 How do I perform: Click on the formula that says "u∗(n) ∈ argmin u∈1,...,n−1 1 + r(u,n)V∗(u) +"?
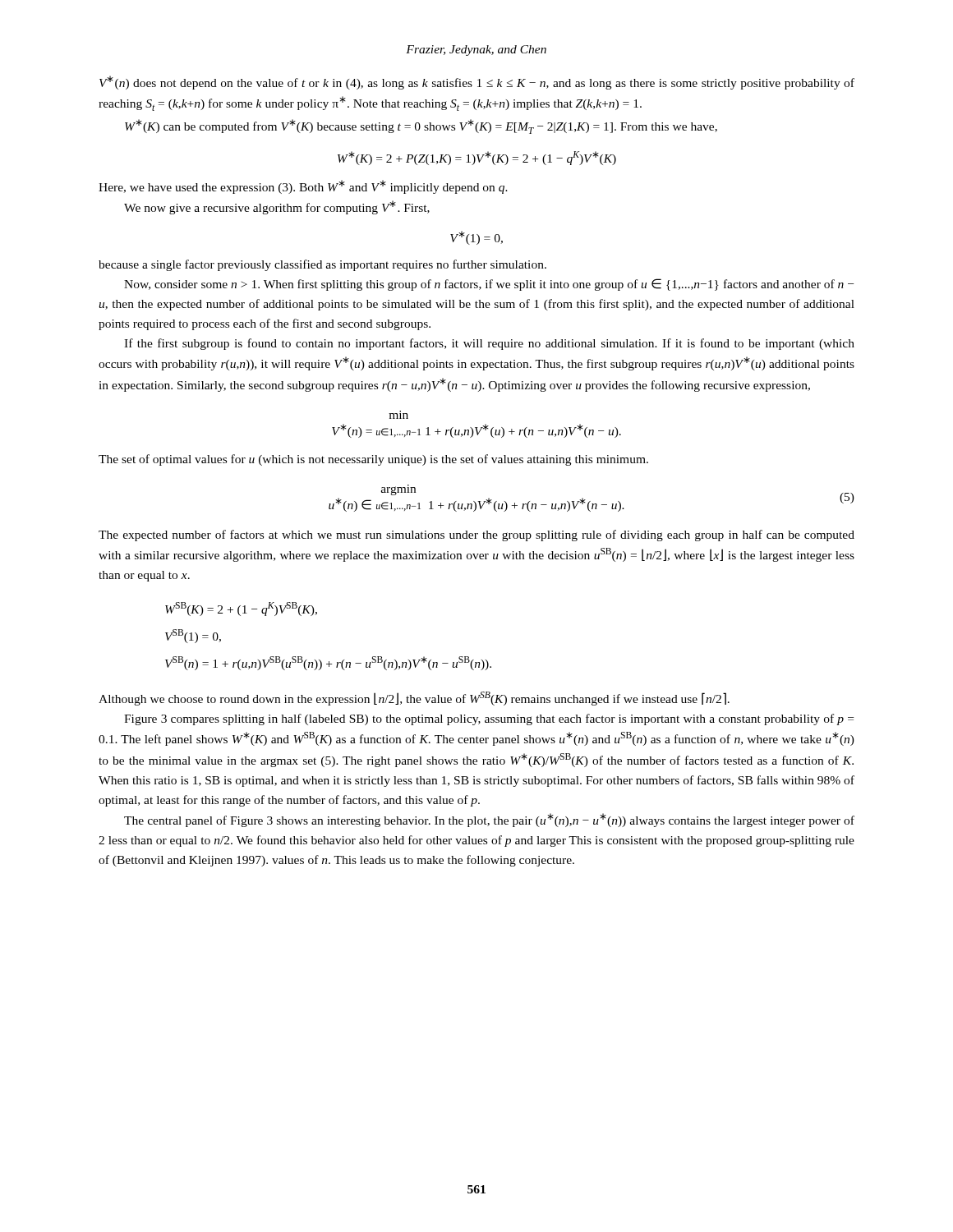coord(591,497)
